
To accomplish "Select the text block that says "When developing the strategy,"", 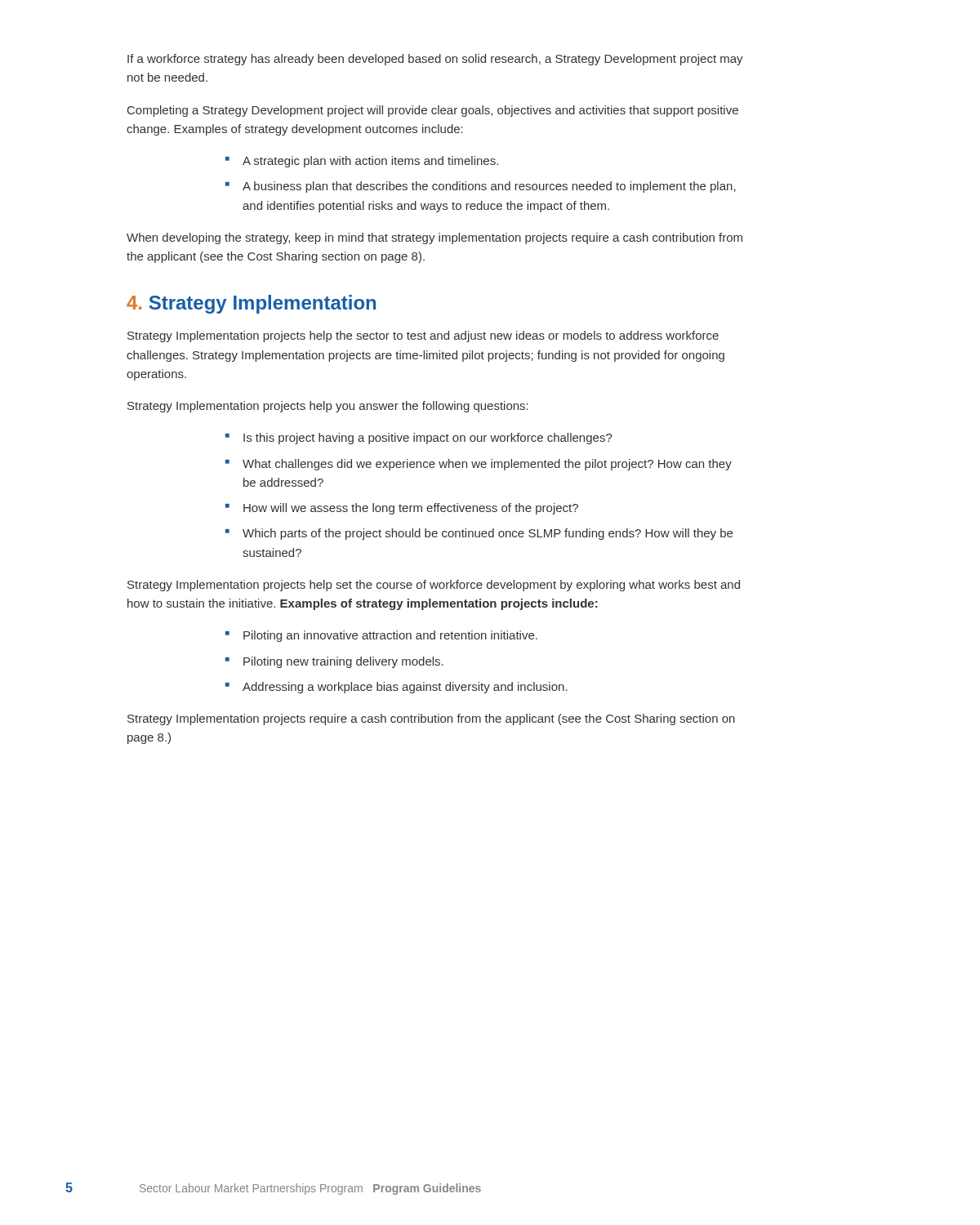I will (x=435, y=247).
